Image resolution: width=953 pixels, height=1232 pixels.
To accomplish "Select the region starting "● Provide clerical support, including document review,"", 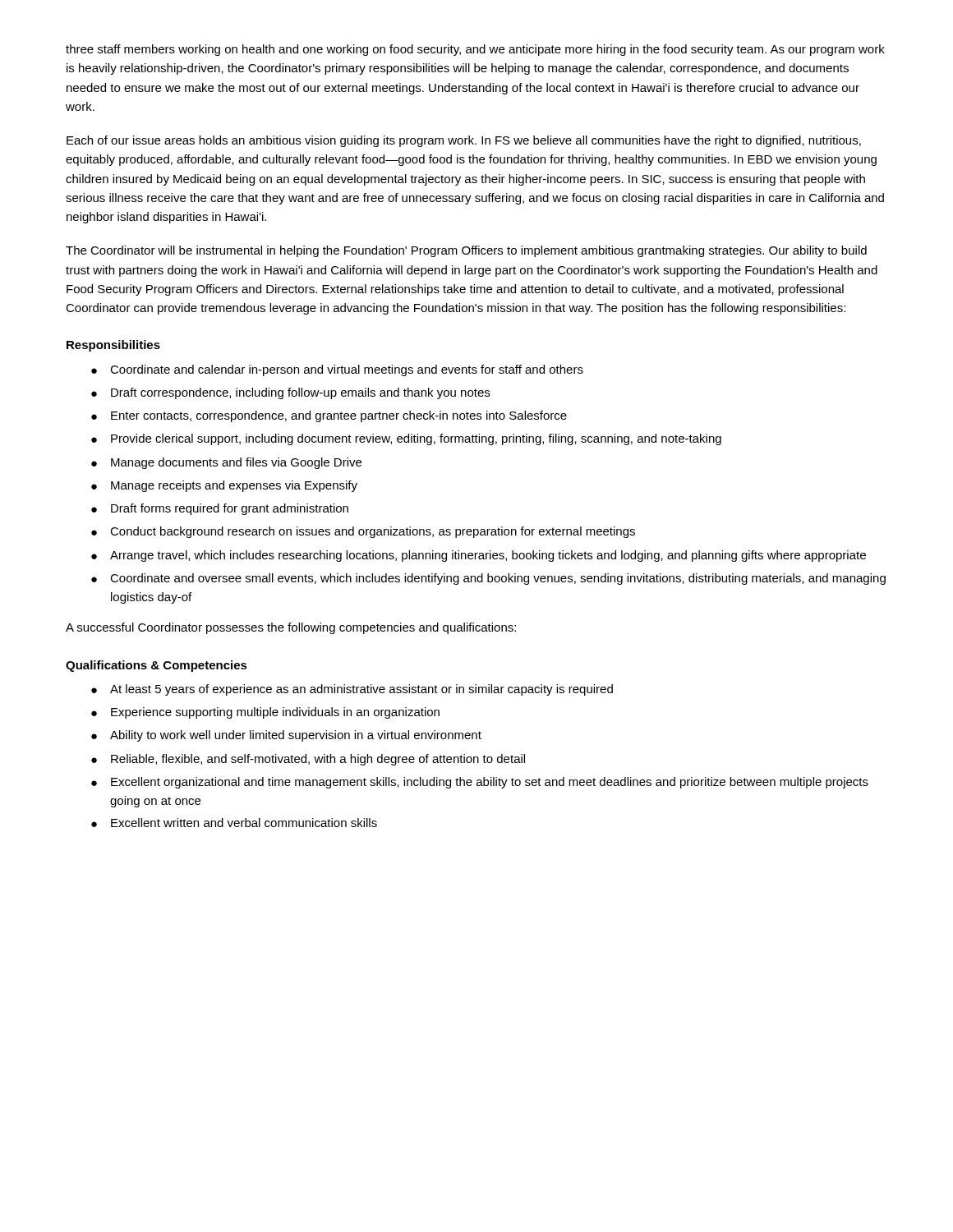I will (x=489, y=439).
